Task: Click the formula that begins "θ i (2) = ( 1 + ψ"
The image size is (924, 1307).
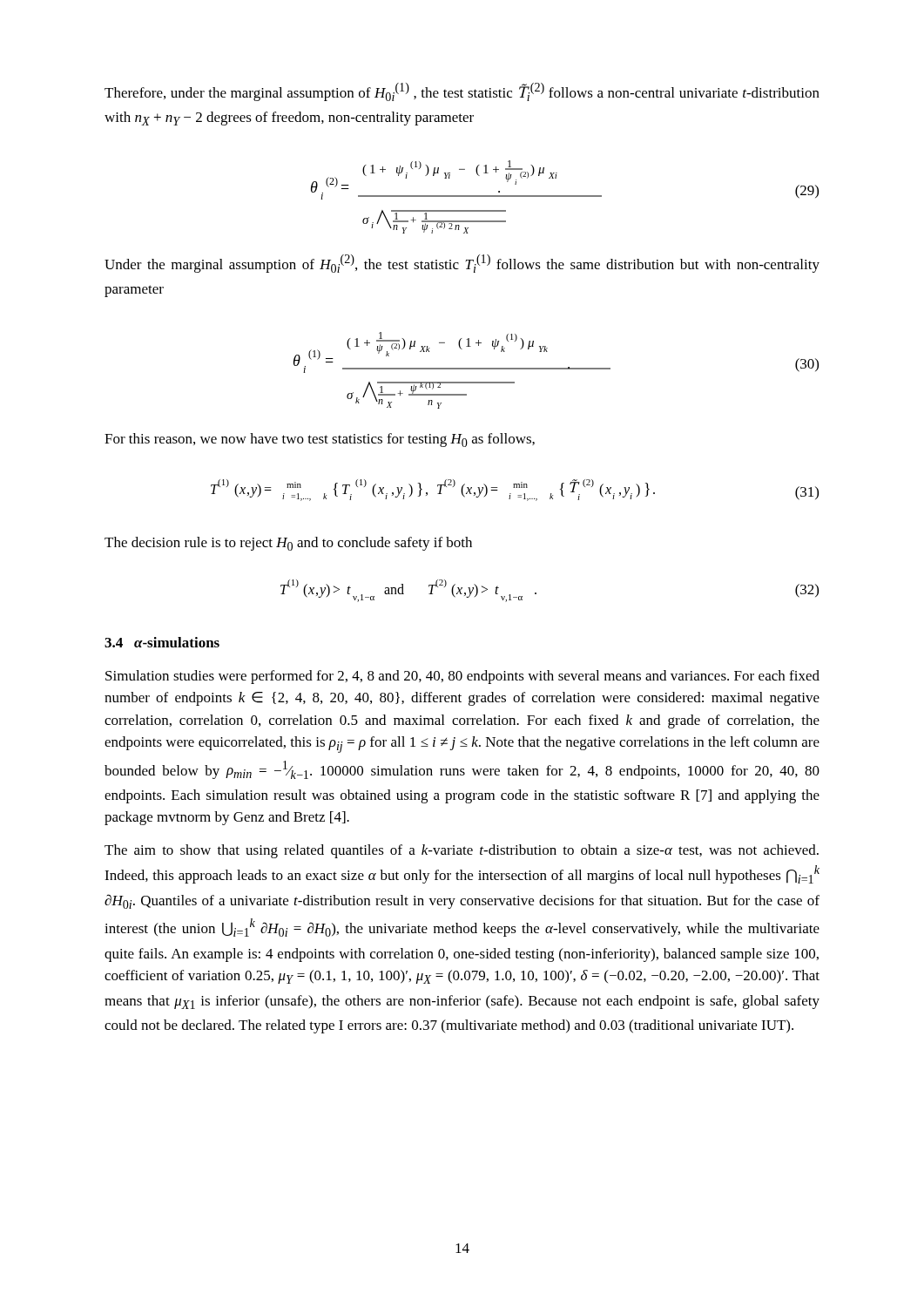Action: [549, 191]
